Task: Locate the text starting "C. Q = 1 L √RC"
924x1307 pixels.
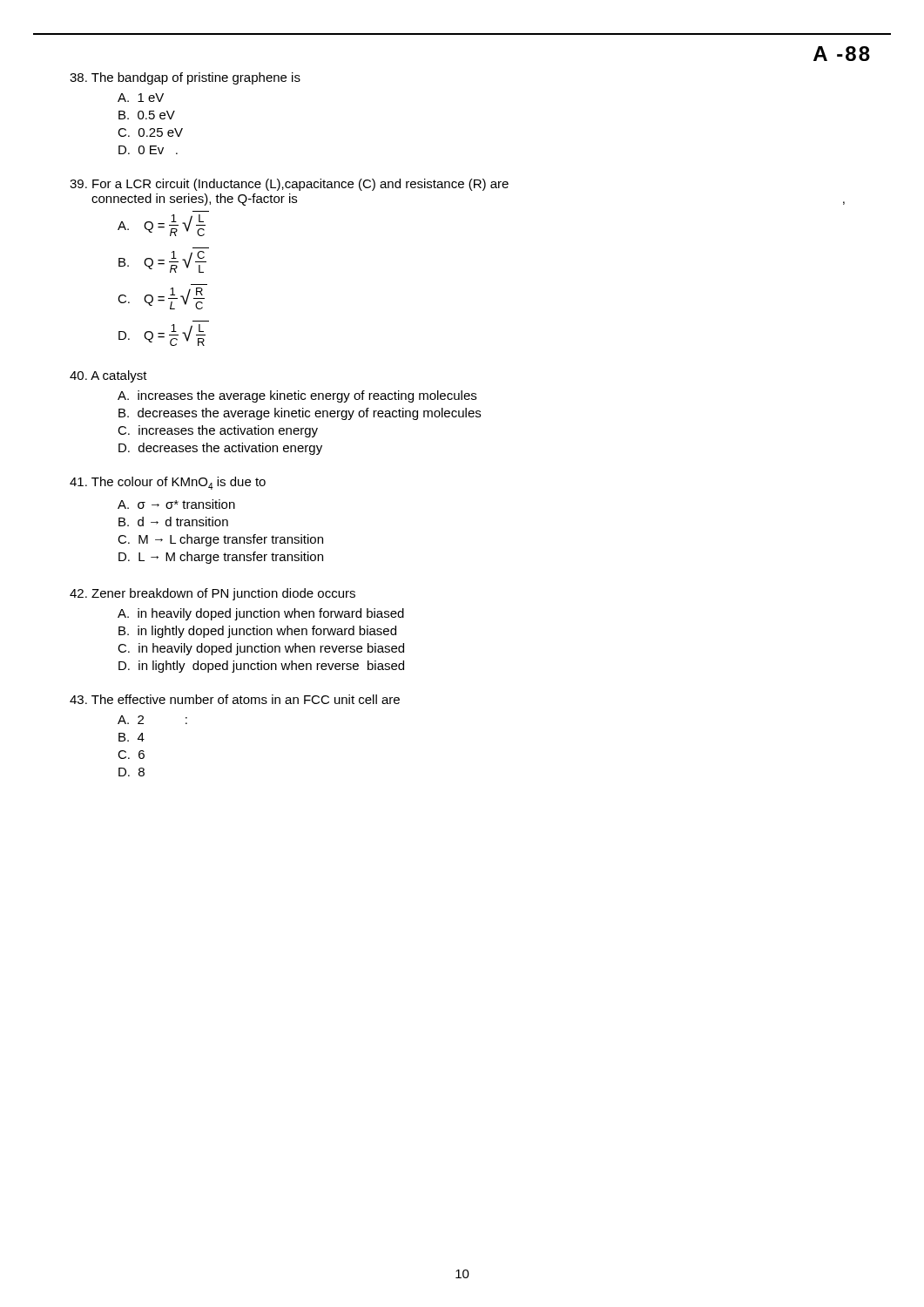Action: coord(163,298)
